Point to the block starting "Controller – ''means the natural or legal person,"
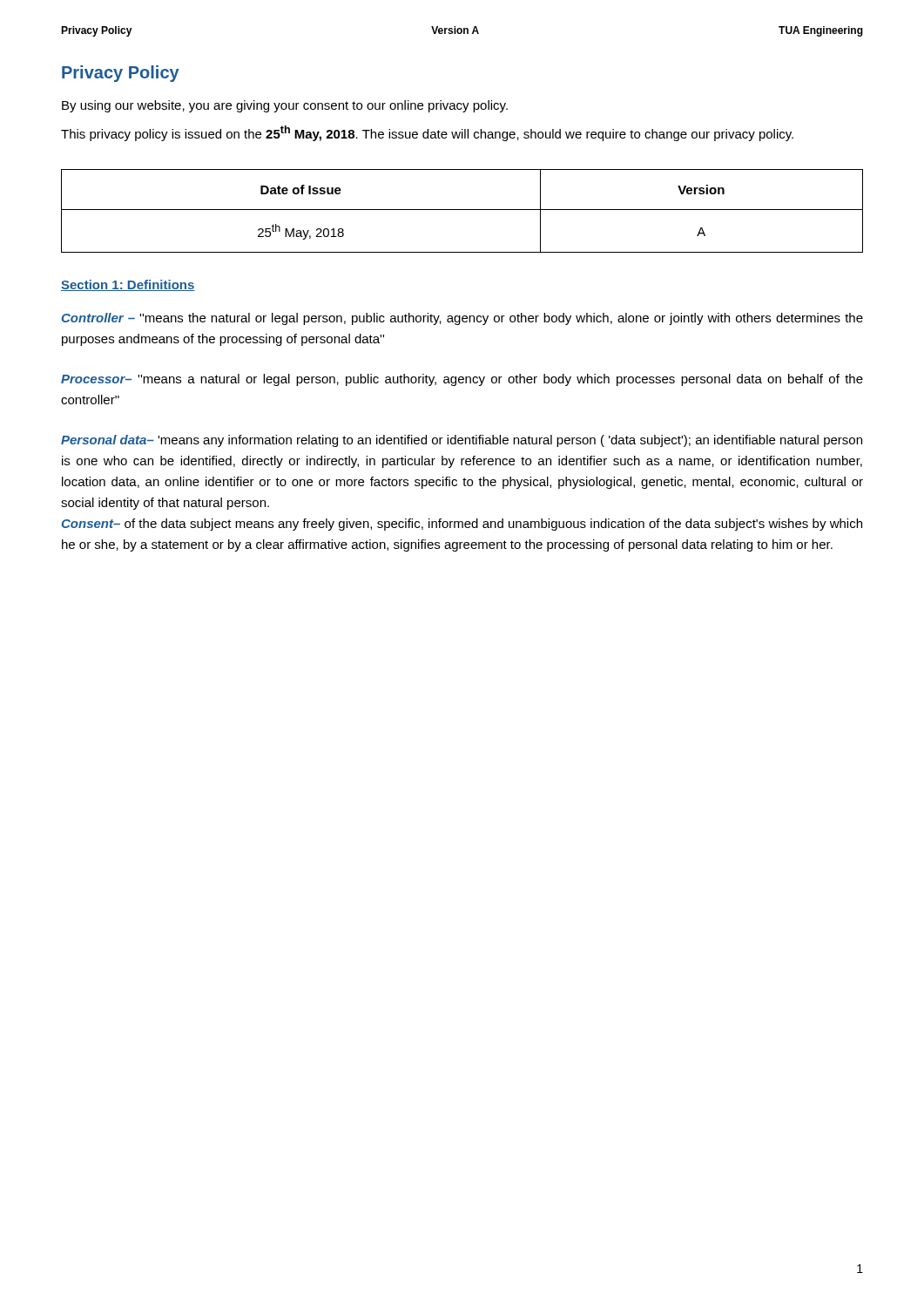924x1307 pixels. coord(462,328)
